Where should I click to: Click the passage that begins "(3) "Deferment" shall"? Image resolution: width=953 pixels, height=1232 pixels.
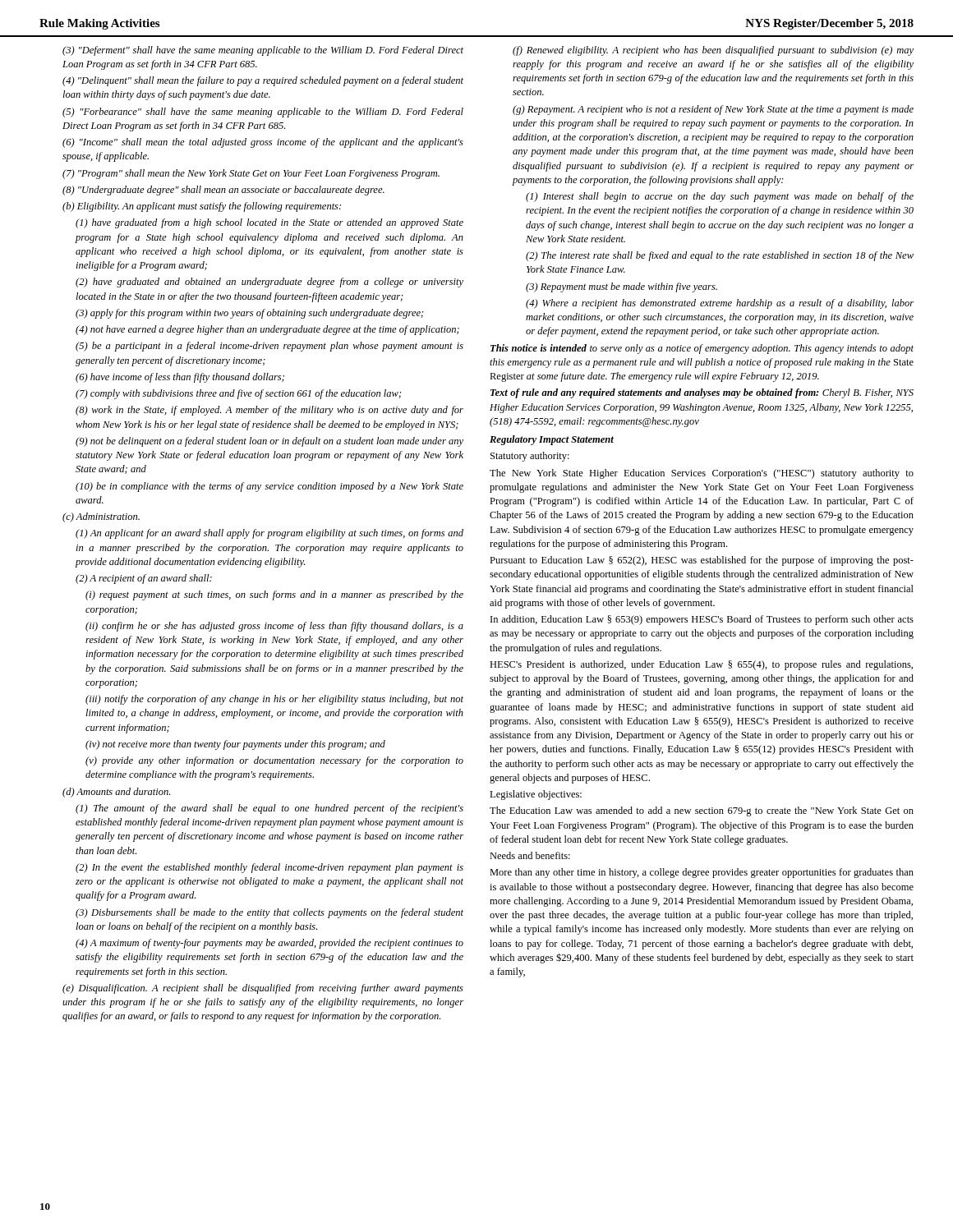click(x=263, y=534)
